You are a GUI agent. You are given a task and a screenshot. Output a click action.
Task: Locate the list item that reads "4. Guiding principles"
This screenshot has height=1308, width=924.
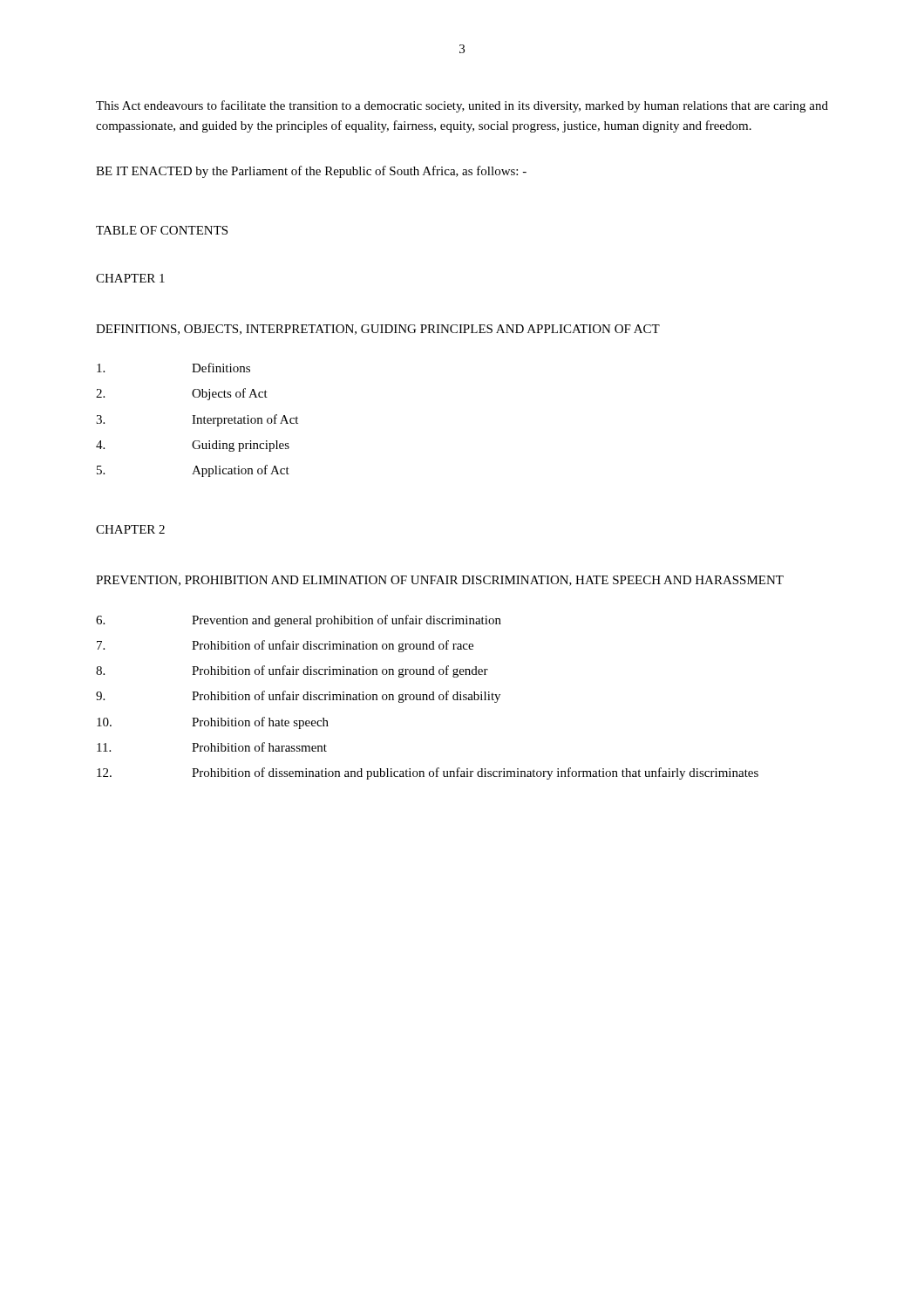point(193,446)
